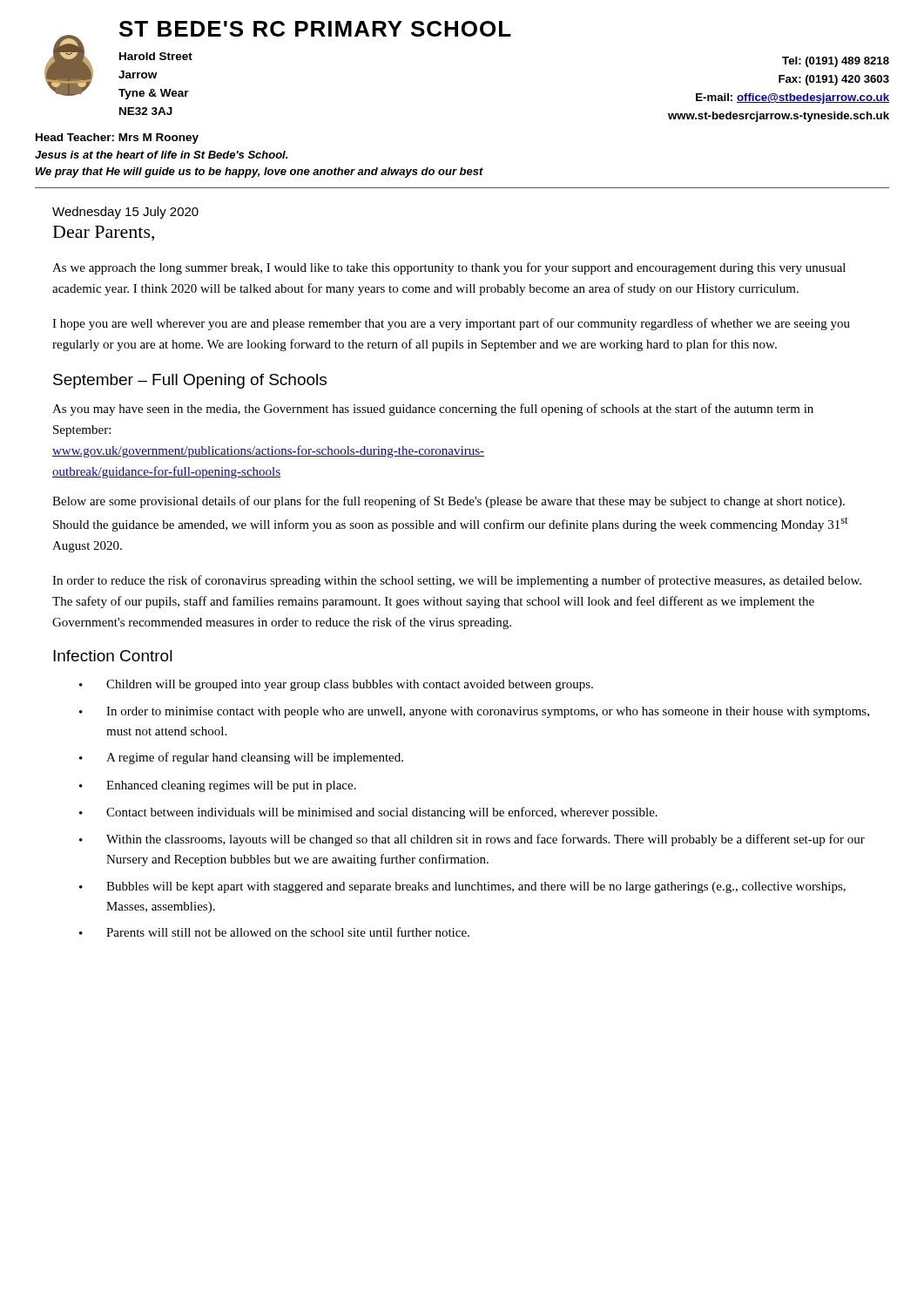Image resolution: width=924 pixels, height=1307 pixels.
Task: Click the passage that begins "In order to reduce the risk"
Action: tap(457, 601)
